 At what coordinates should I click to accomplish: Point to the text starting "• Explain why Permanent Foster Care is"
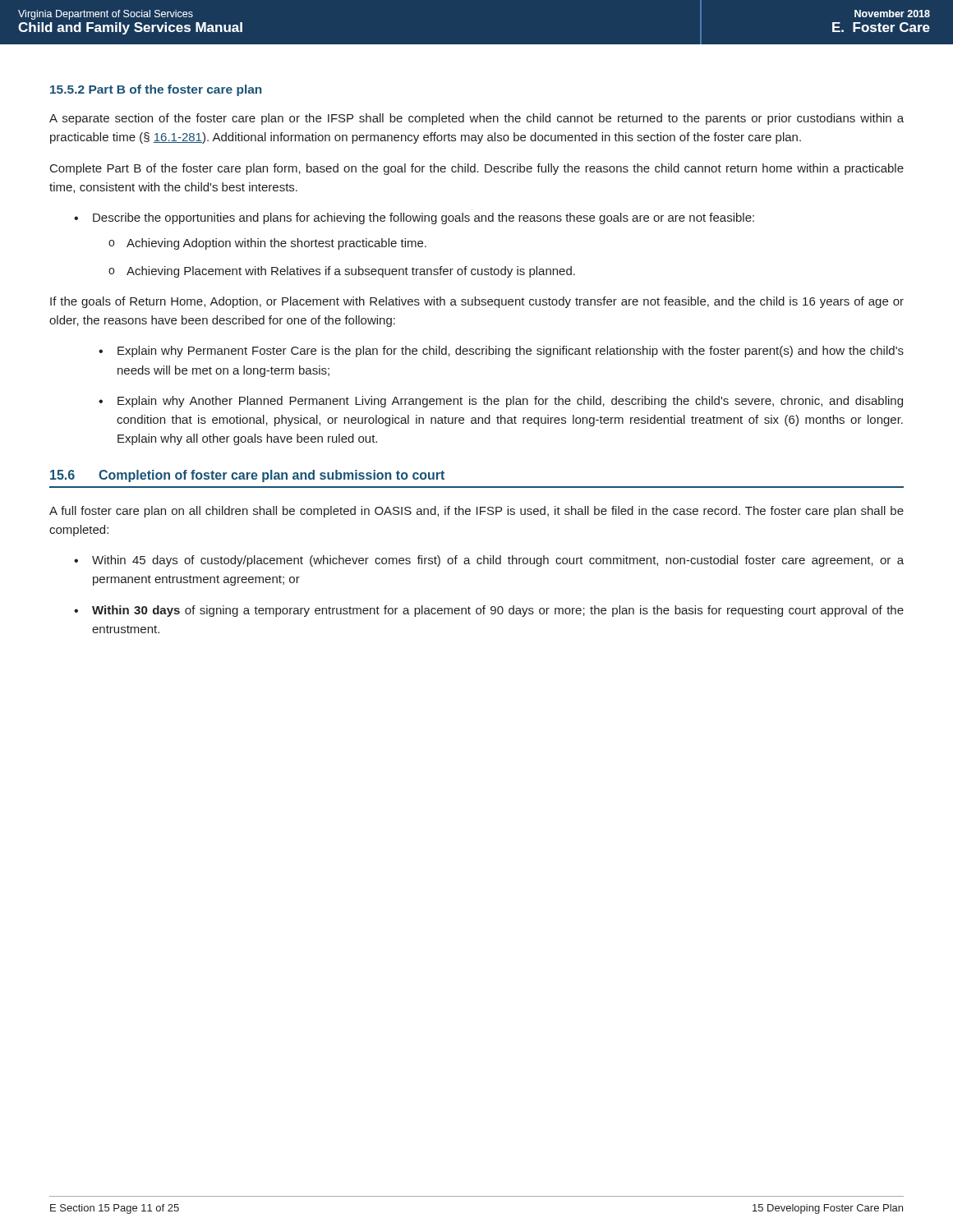click(501, 360)
